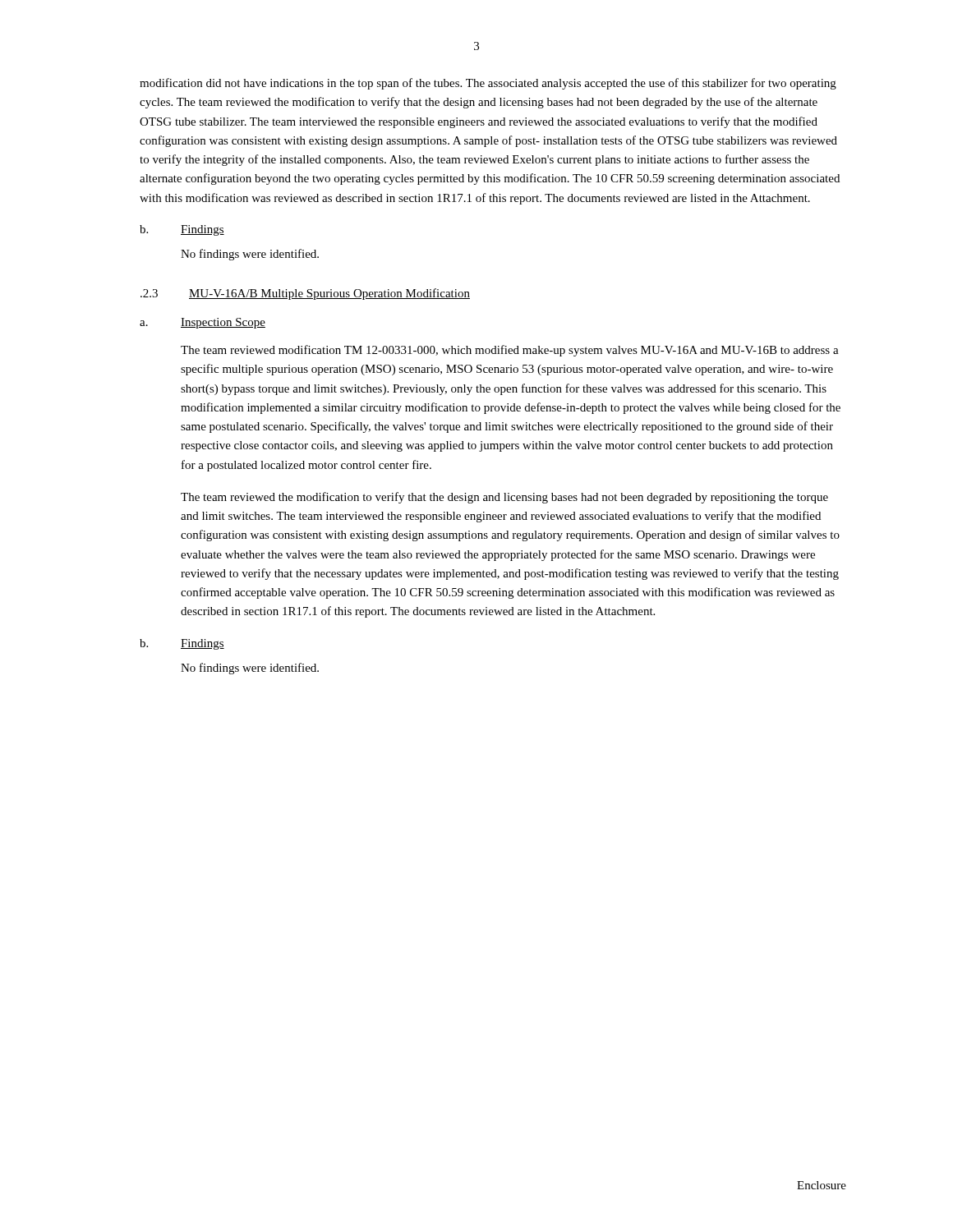Click the section header that begins ".2.3 MU-V-16A/B Multiple Spurious"
Image resolution: width=953 pixels, height=1232 pixels.
click(305, 294)
